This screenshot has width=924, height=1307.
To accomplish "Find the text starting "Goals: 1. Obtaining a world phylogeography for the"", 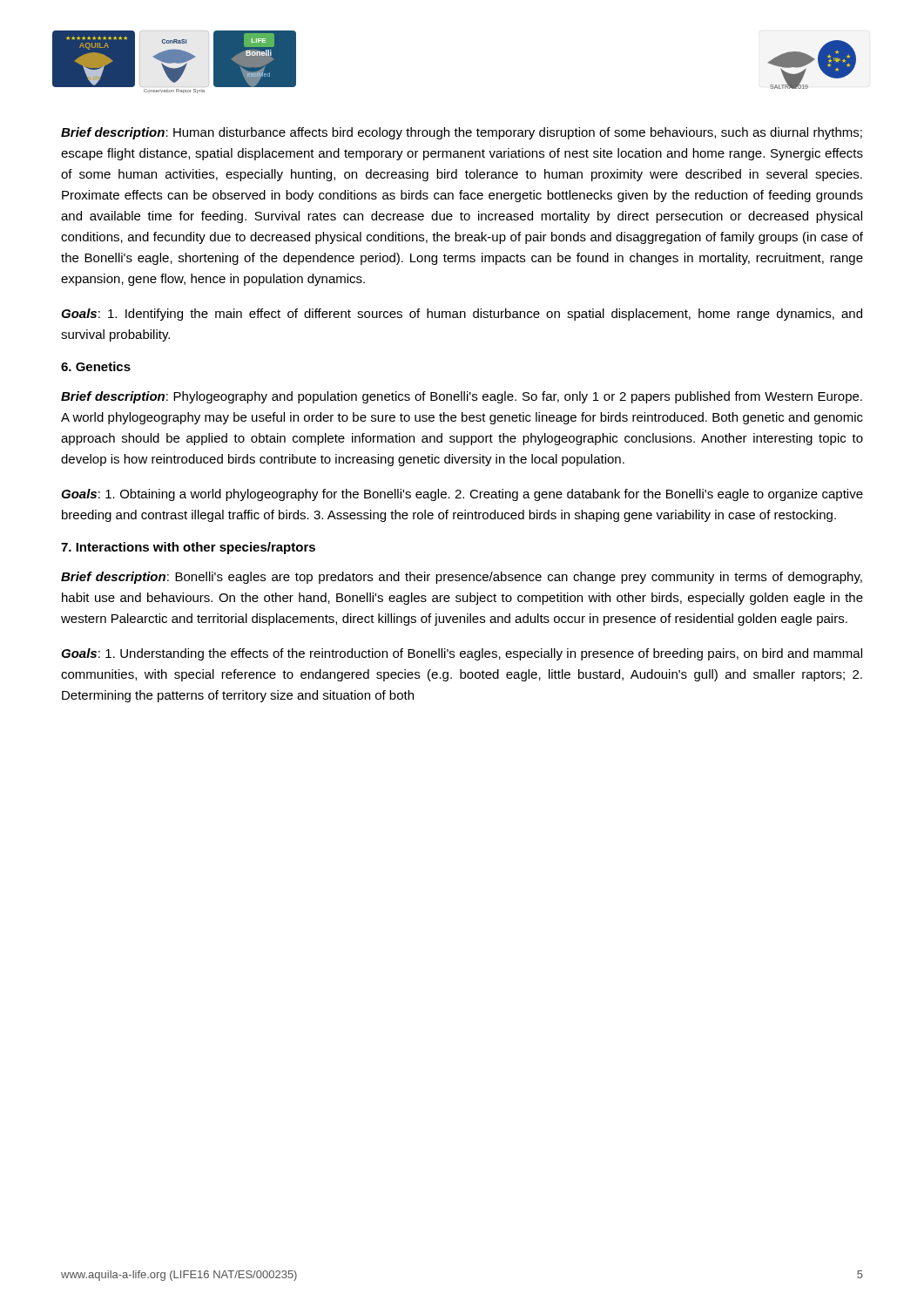I will [x=462, y=504].
